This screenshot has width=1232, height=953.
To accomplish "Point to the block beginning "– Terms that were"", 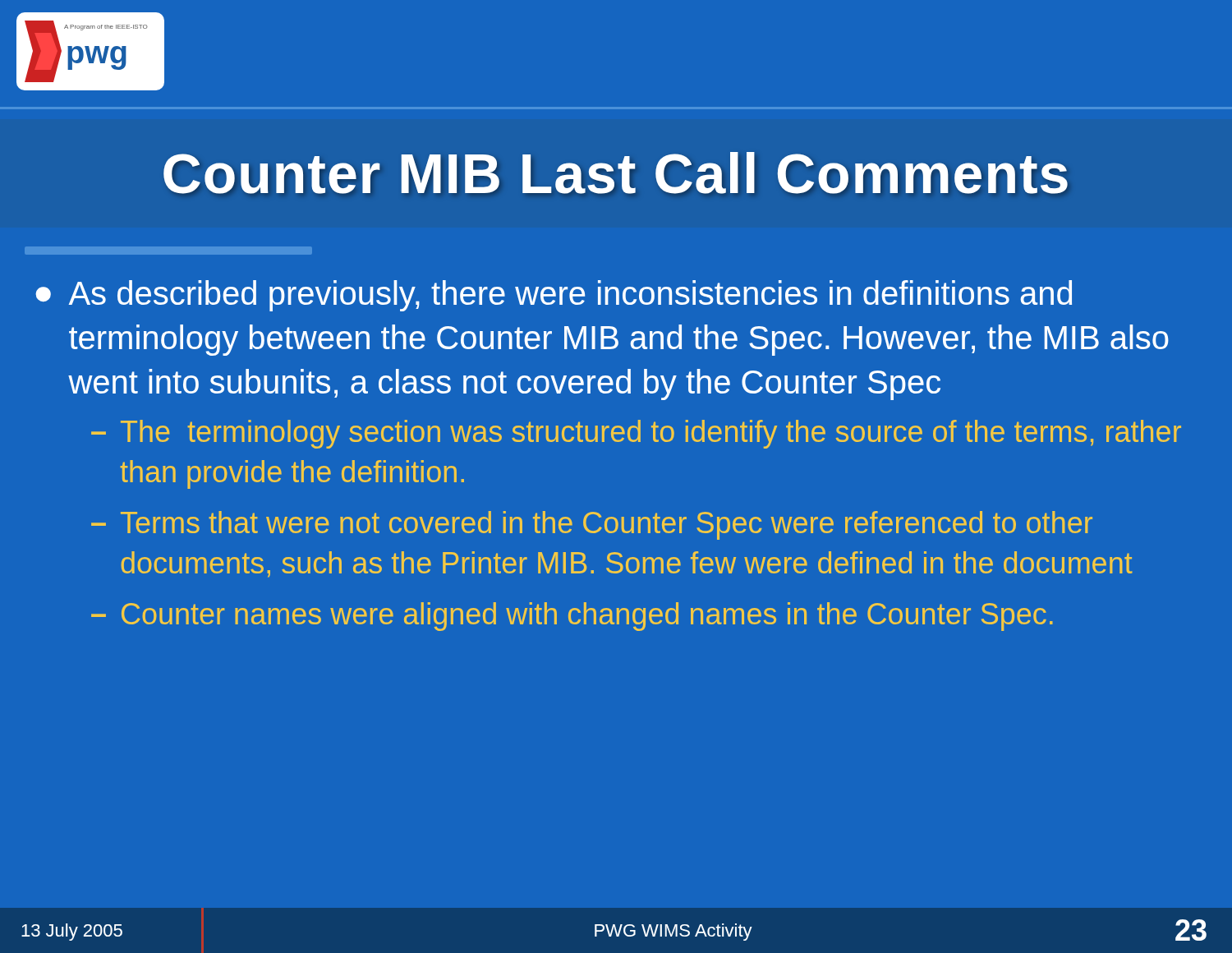I will pos(645,544).
